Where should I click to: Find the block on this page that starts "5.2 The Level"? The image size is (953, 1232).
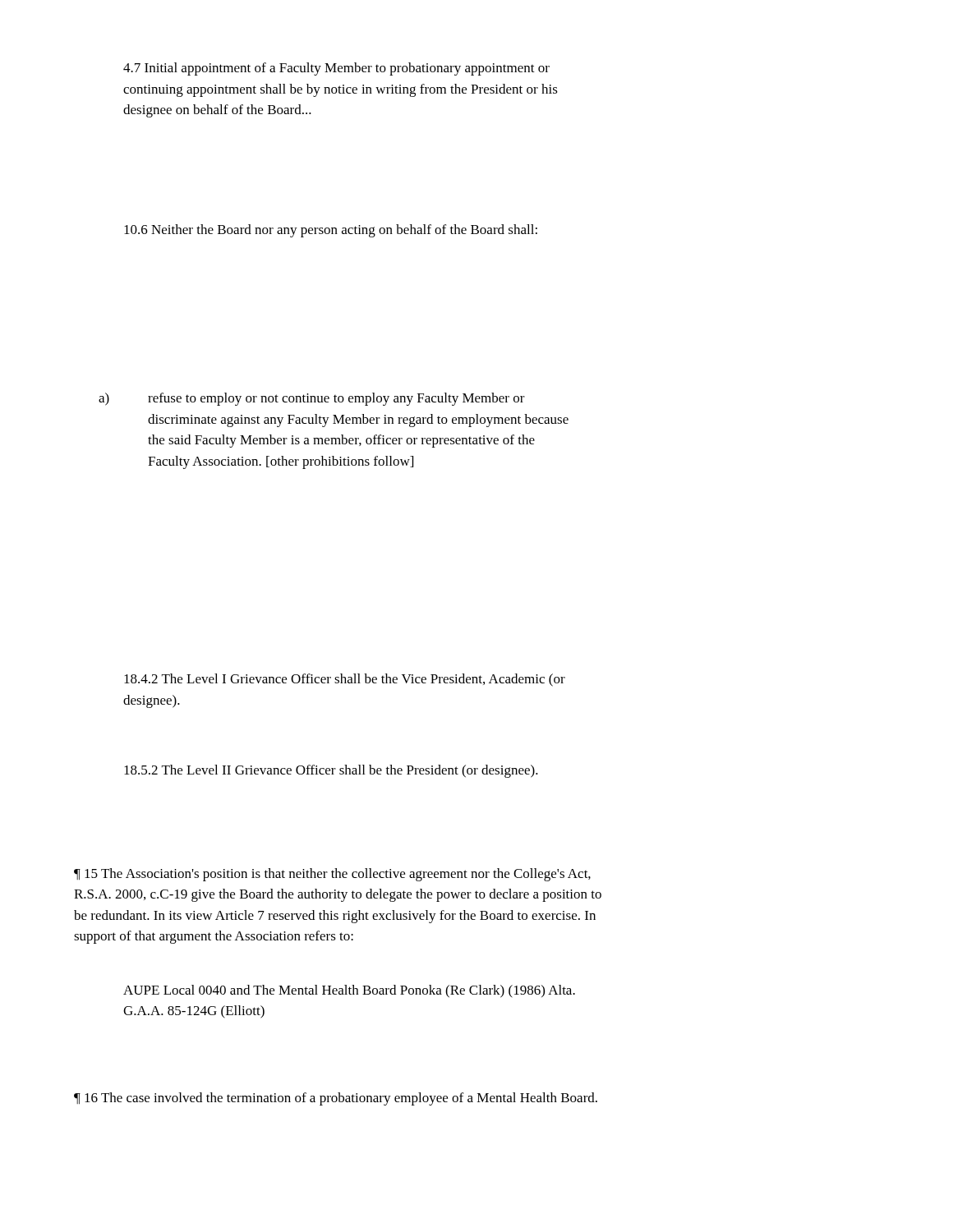(x=501, y=770)
